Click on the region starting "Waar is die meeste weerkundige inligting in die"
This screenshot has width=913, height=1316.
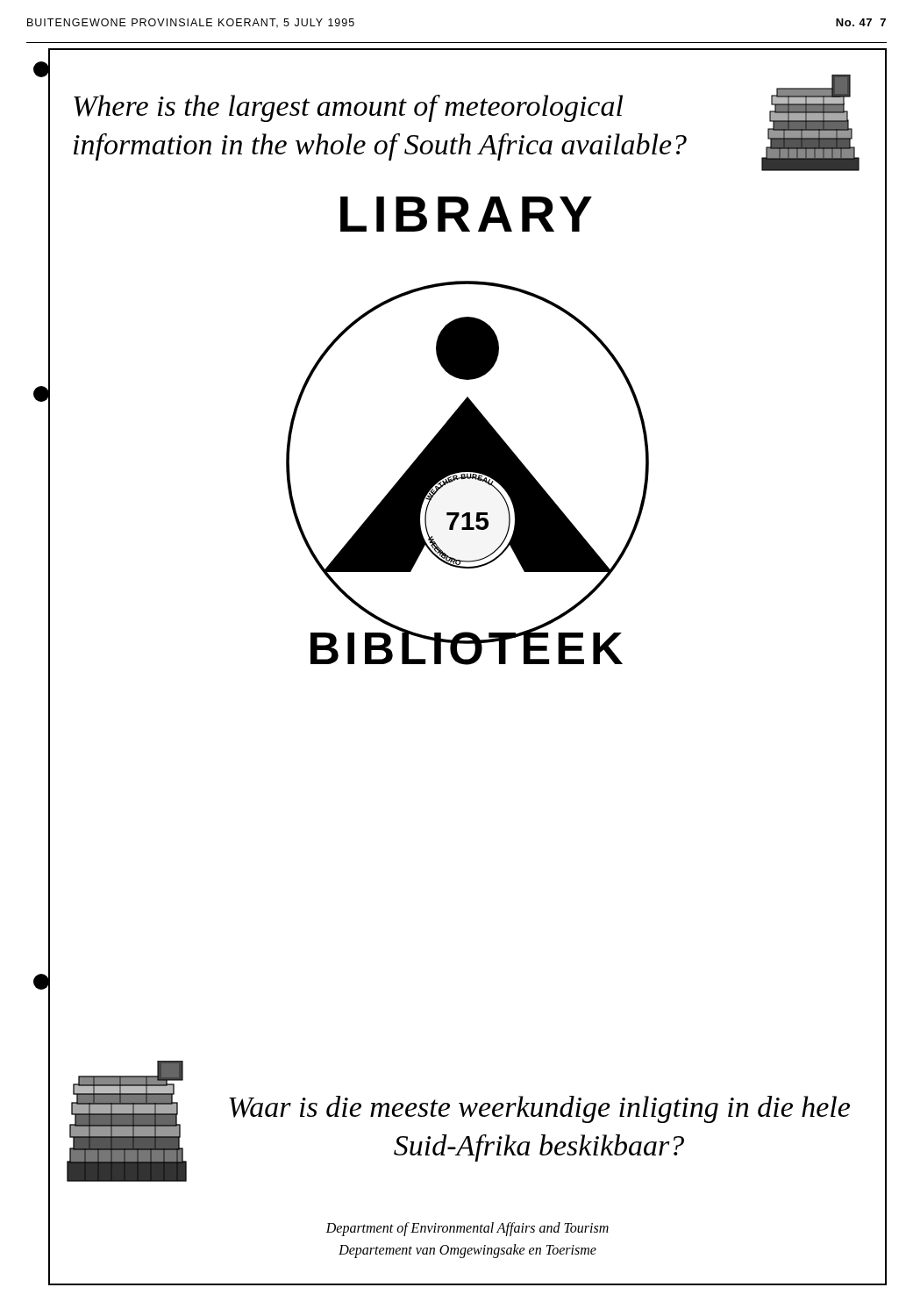point(539,1126)
